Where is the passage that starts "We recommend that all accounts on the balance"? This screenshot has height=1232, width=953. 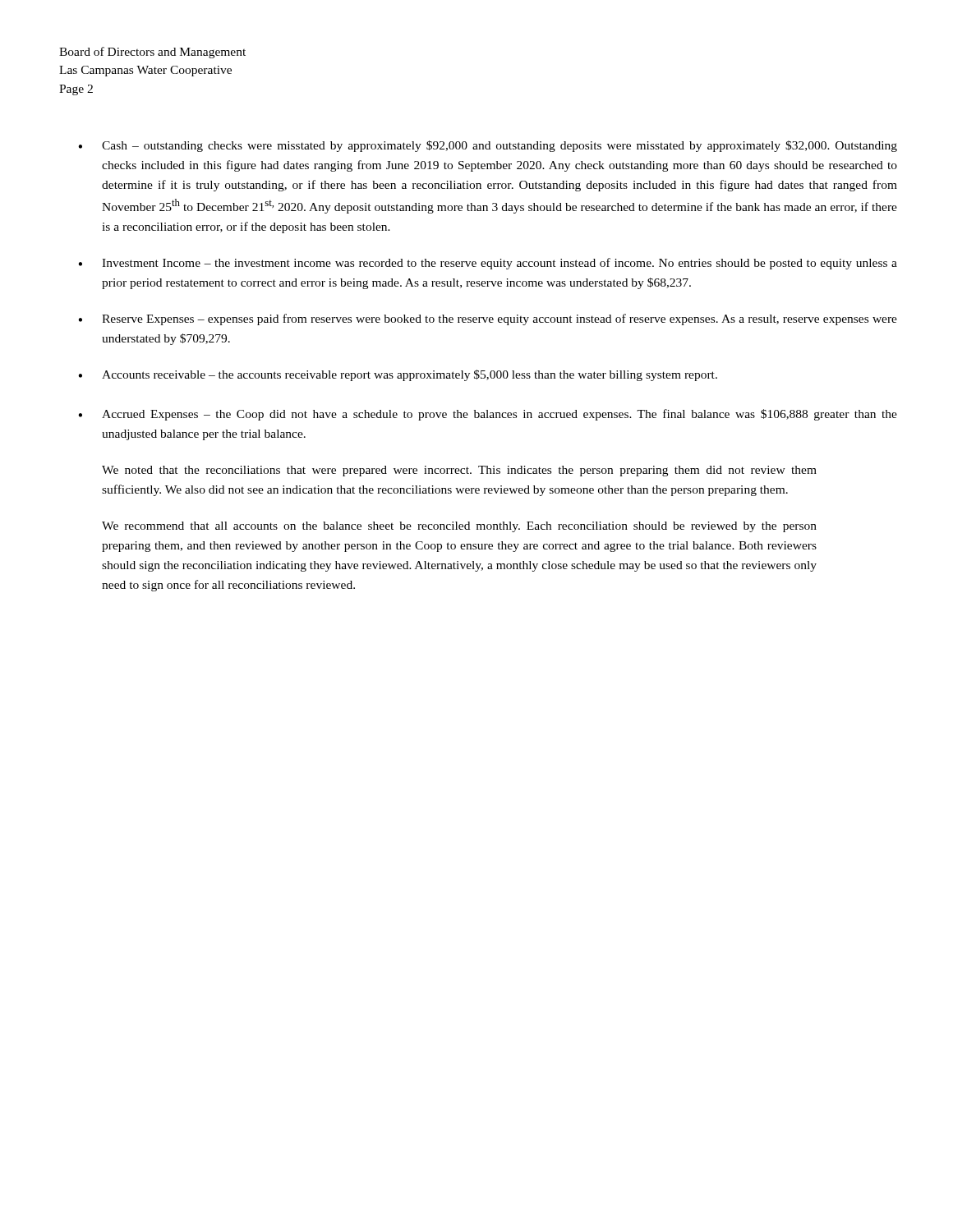(x=459, y=555)
